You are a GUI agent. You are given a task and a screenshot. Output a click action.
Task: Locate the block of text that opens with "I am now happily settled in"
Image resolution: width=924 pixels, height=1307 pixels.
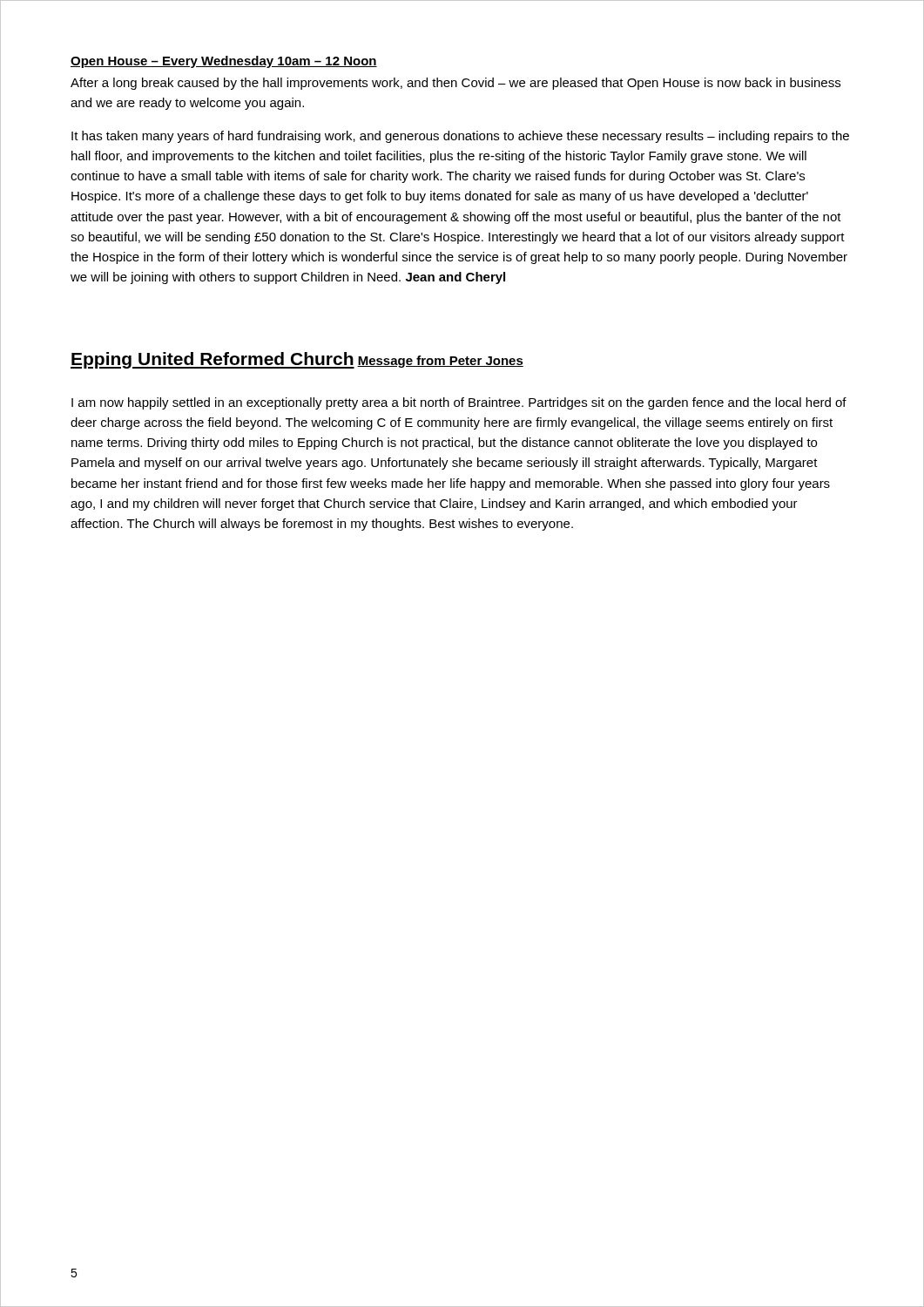(458, 462)
